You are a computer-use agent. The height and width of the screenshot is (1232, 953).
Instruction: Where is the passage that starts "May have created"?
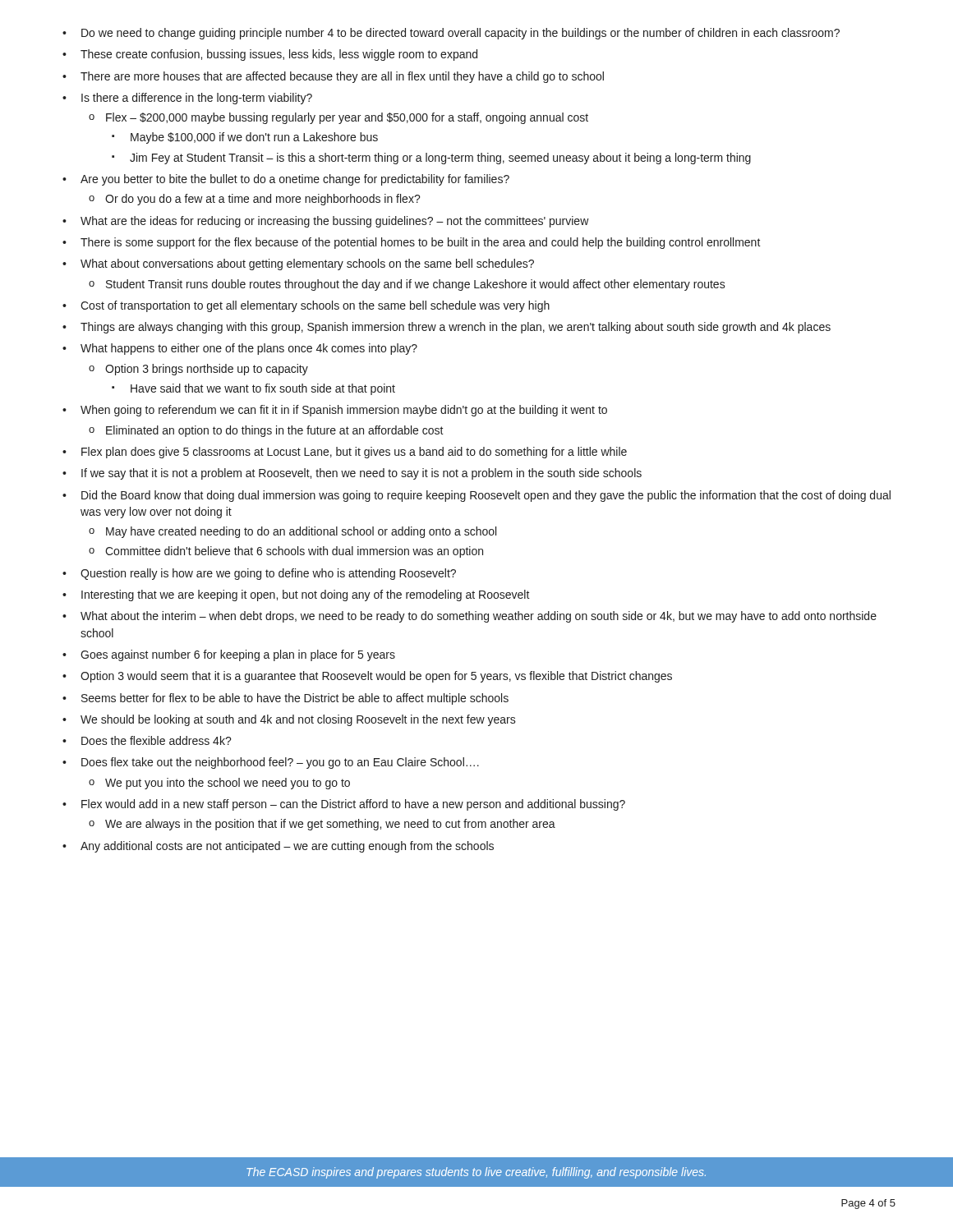(301, 532)
